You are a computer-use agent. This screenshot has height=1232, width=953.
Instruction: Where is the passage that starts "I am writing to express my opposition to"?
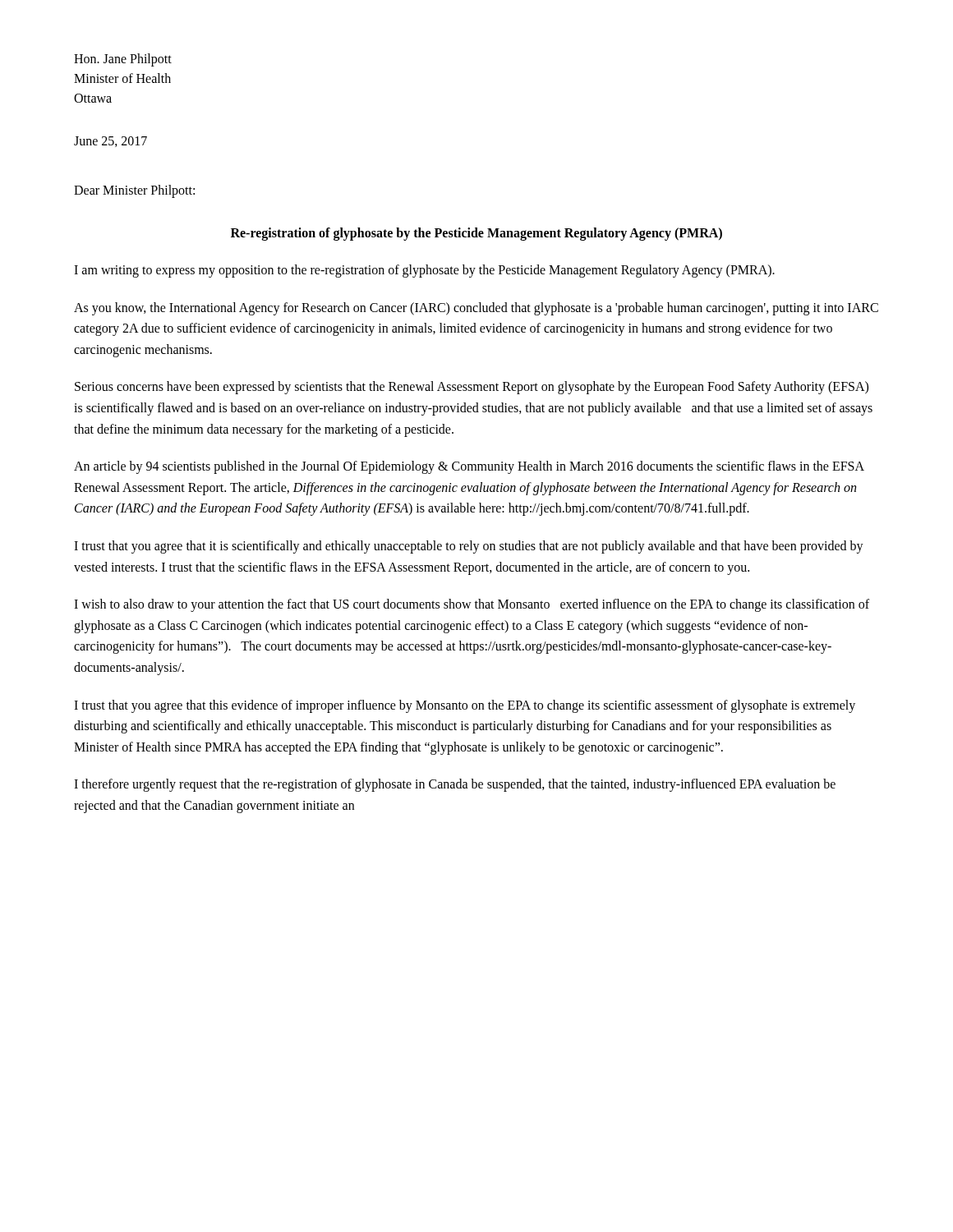425,270
